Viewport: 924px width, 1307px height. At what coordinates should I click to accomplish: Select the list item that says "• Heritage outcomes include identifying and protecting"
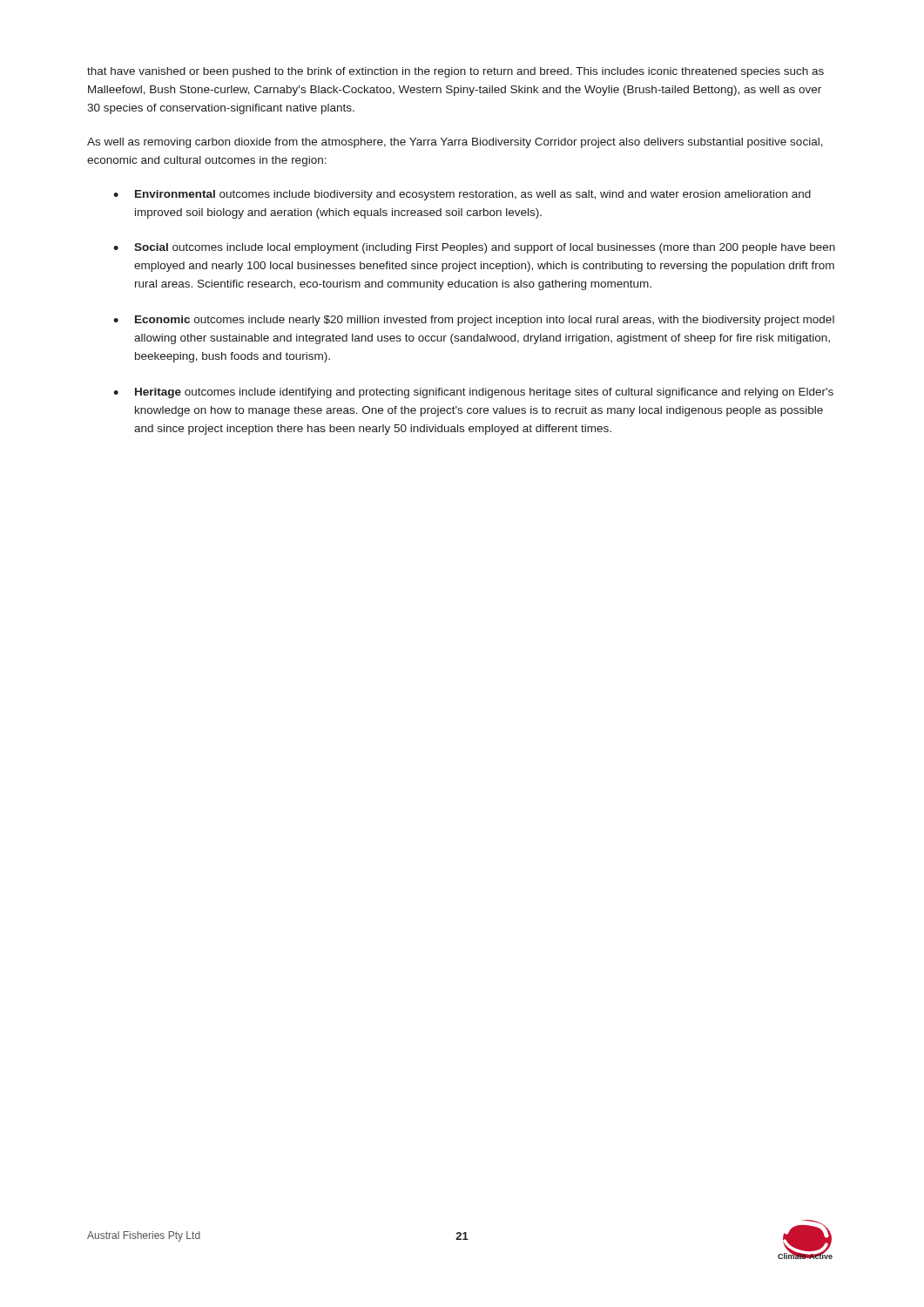pos(475,411)
